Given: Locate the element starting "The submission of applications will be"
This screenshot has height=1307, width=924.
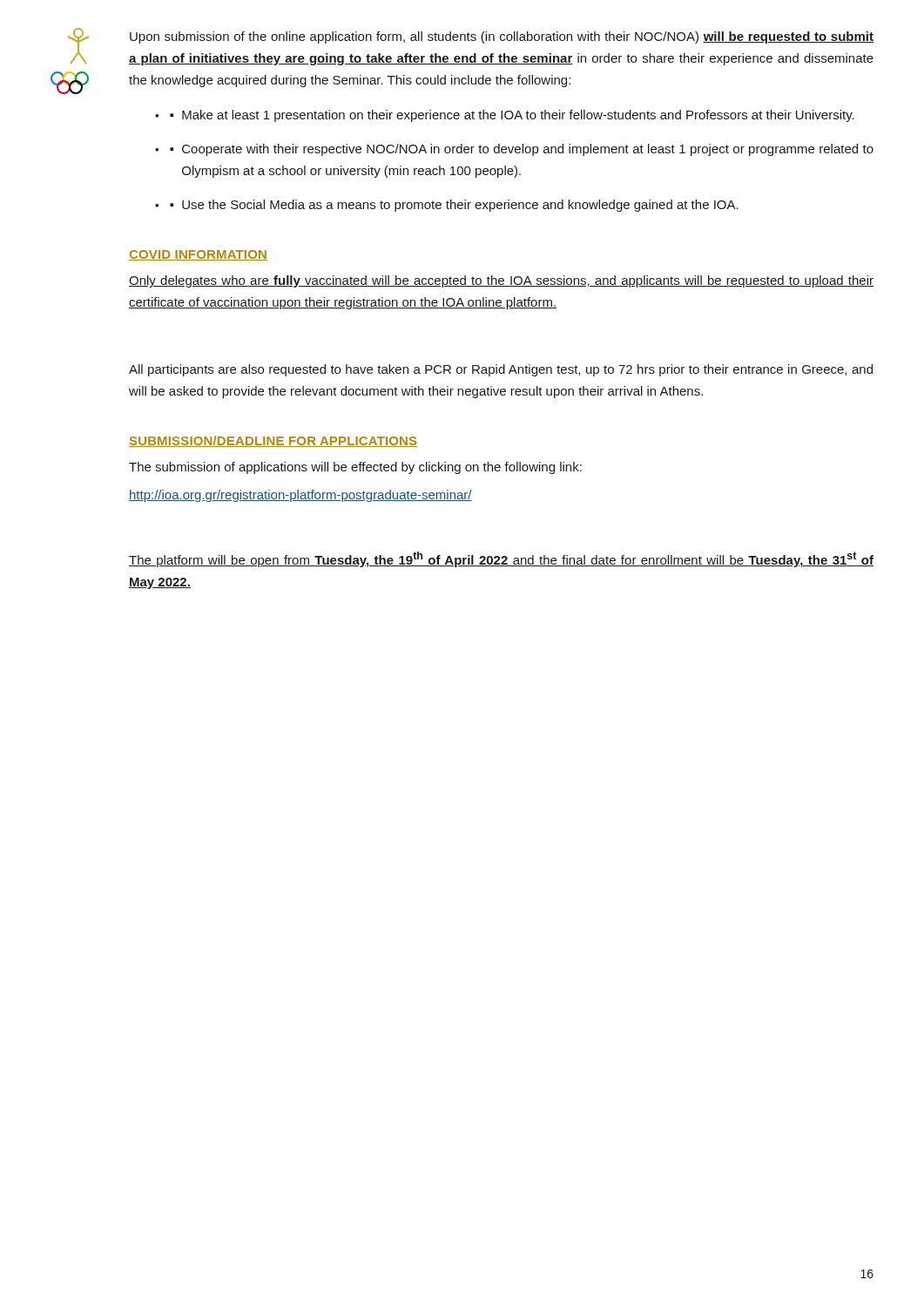Looking at the screenshot, I should 356,467.
